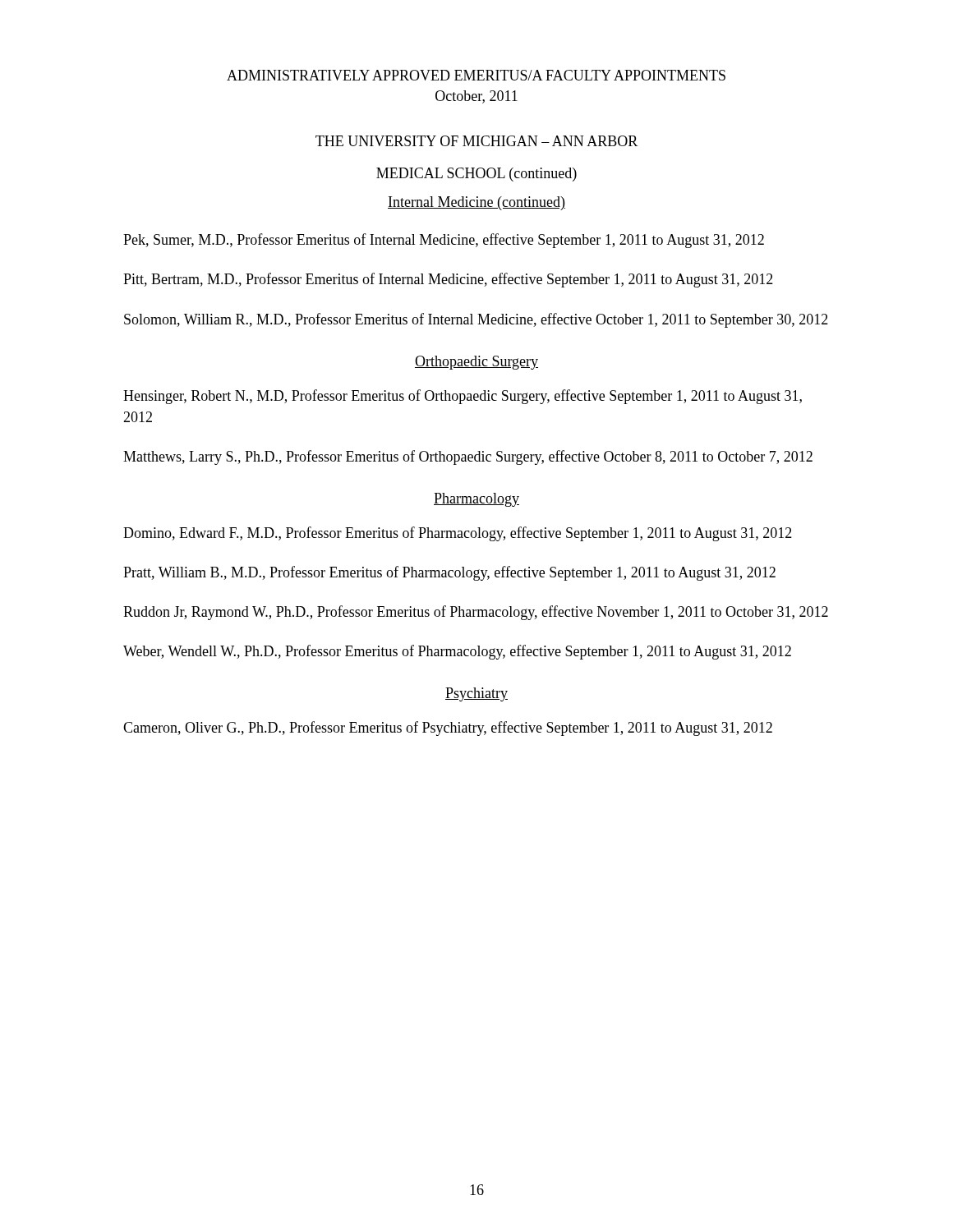Viewport: 953px width, 1232px height.
Task: Click on the text starting "ADMINISTRATIVELY APPROVED EMERITUS/A FACULTY"
Action: (x=476, y=86)
